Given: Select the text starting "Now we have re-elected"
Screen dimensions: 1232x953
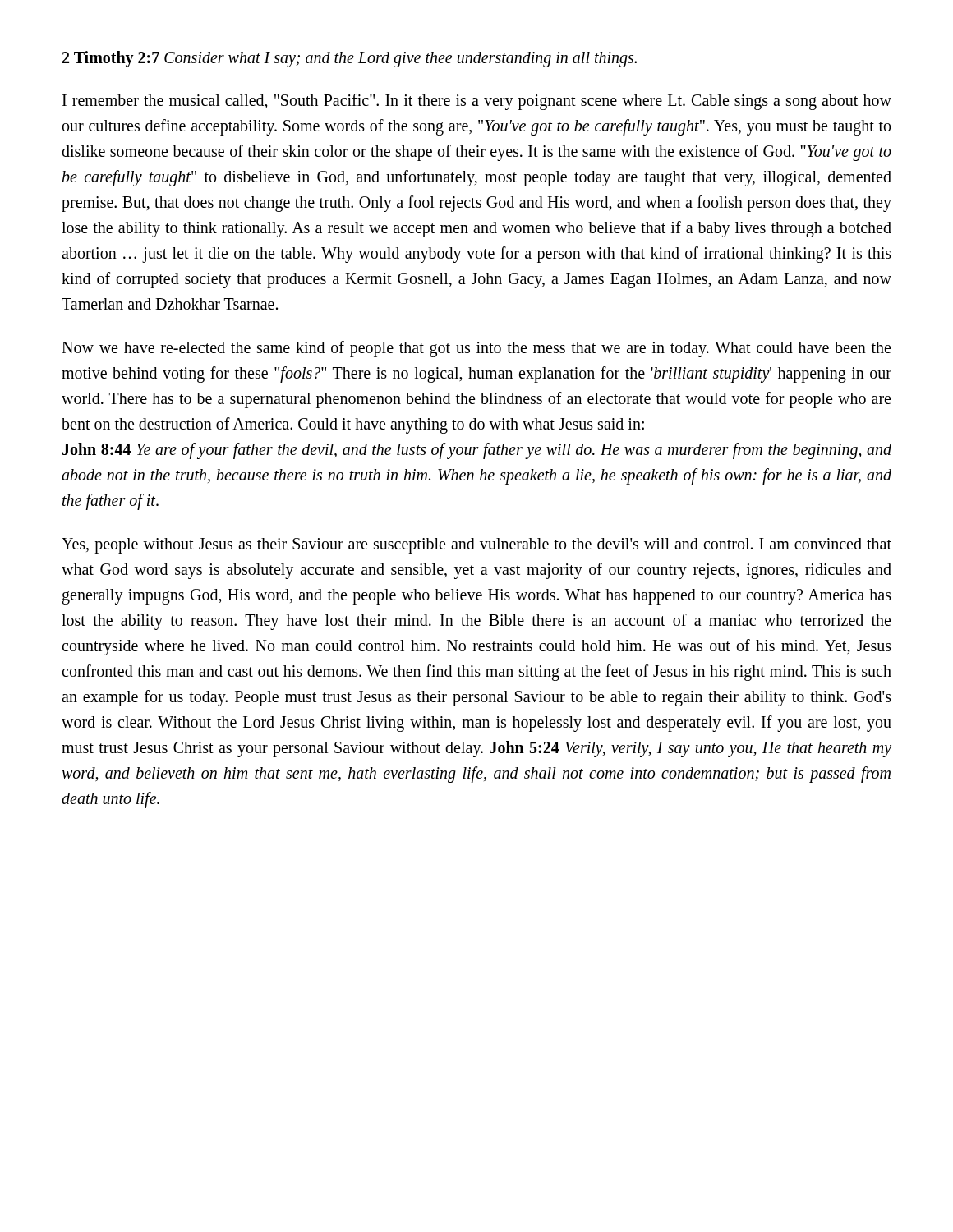Looking at the screenshot, I should [476, 424].
